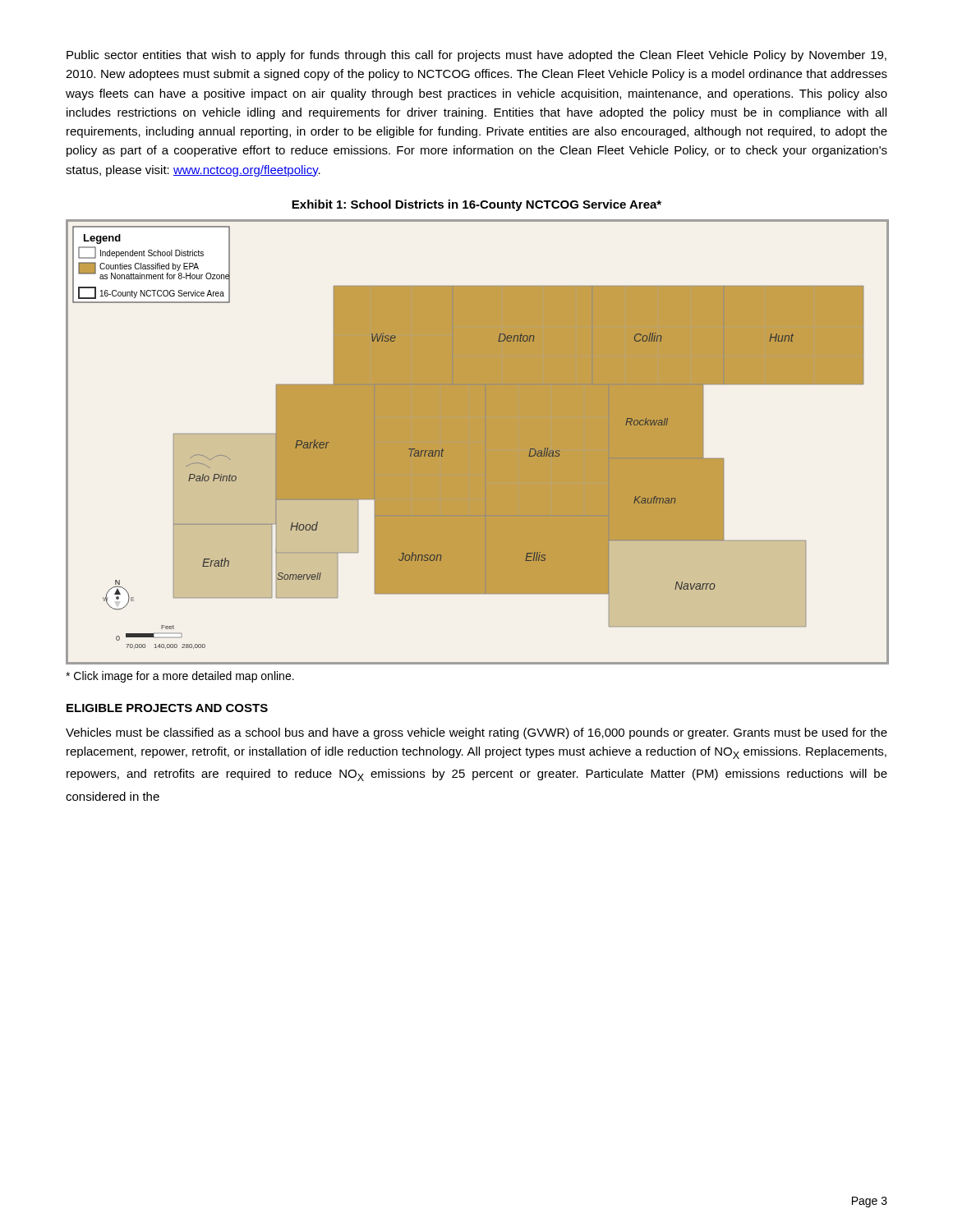The height and width of the screenshot is (1232, 953).
Task: Point to the block beginning "Public sector entities"
Action: (x=476, y=112)
